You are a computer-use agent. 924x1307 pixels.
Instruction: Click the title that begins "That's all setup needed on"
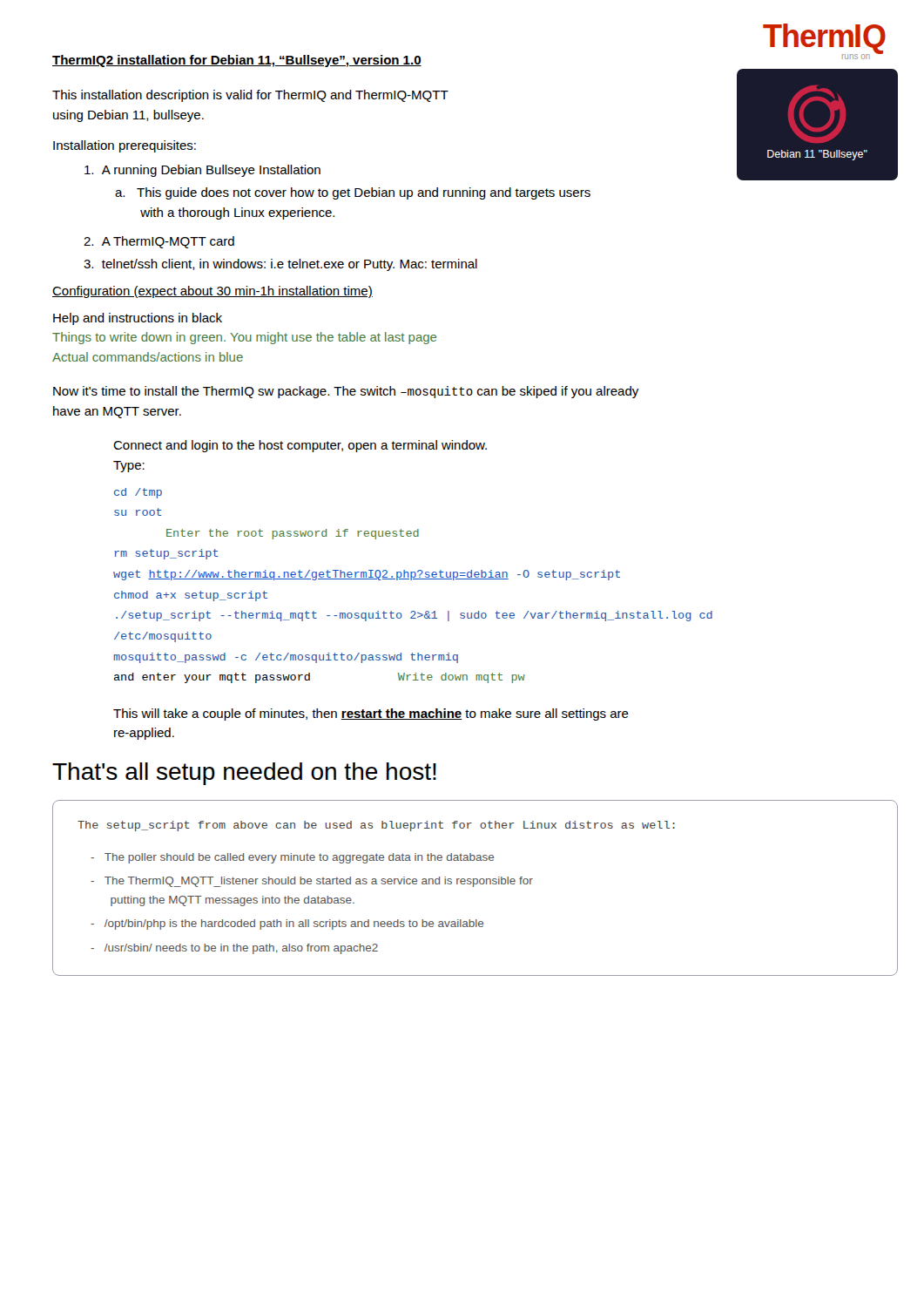pyautogui.click(x=245, y=772)
